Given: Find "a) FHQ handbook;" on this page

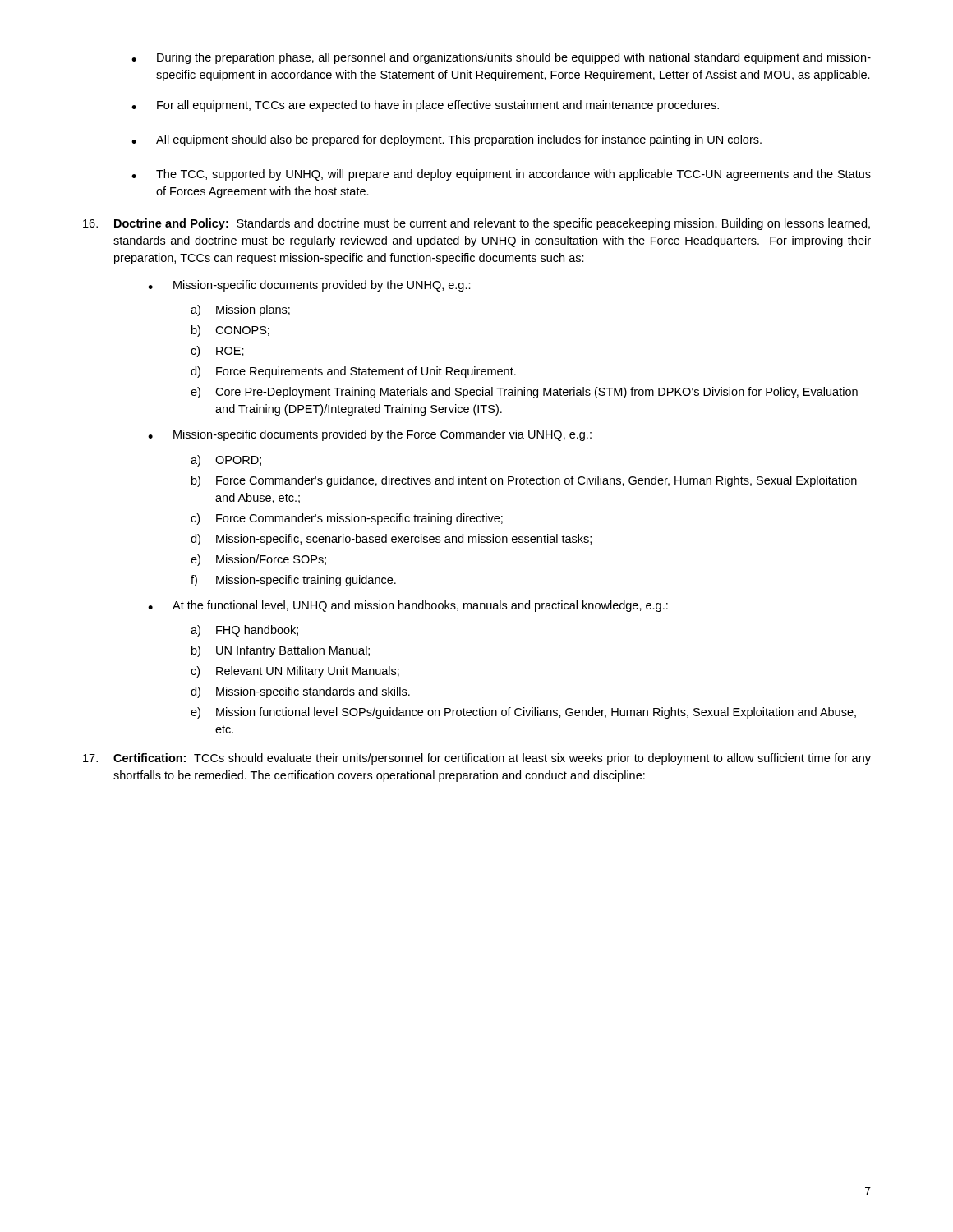Looking at the screenshot, I should pos(244,631).
